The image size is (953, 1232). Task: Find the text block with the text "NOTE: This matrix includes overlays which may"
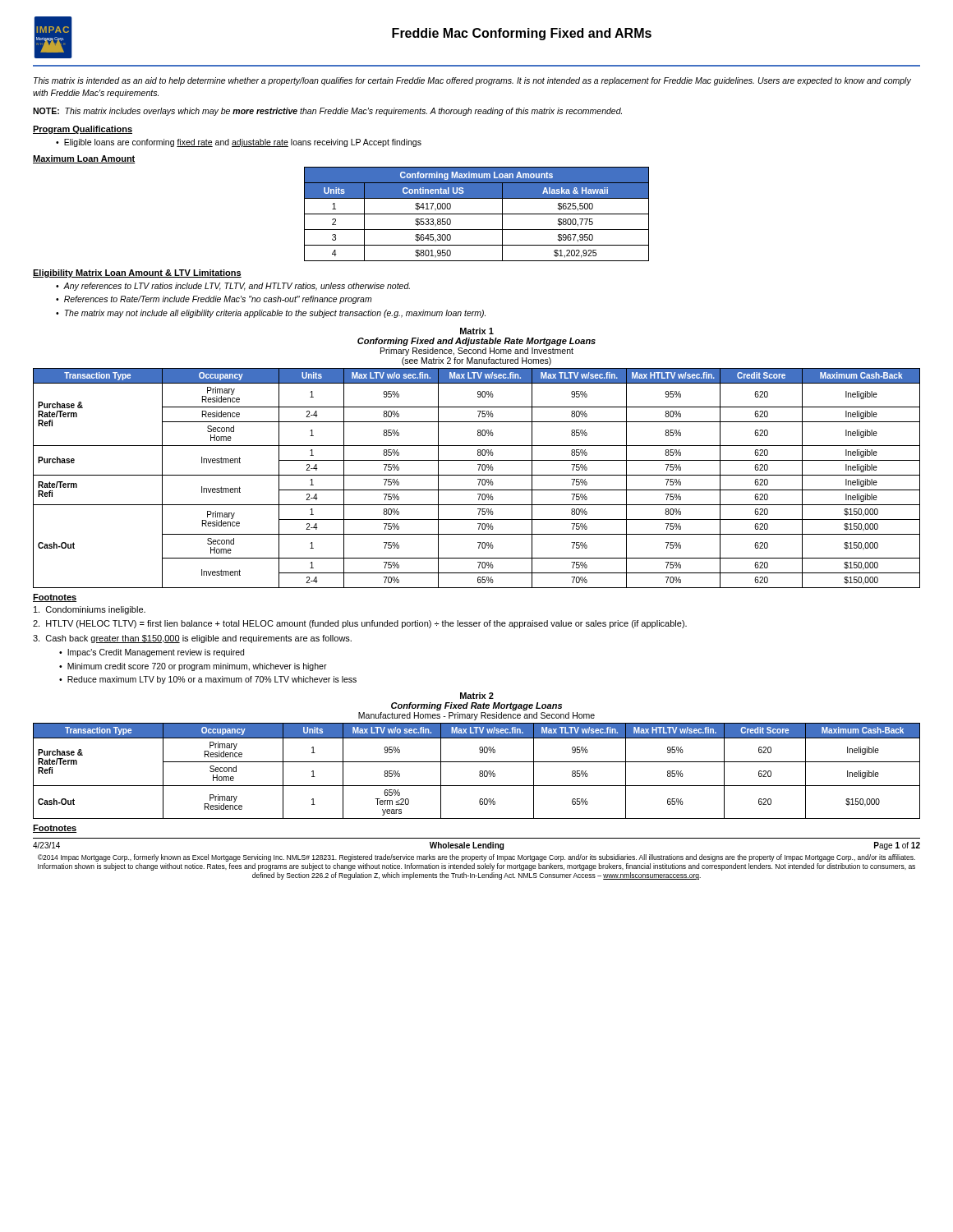coord(328,111)
